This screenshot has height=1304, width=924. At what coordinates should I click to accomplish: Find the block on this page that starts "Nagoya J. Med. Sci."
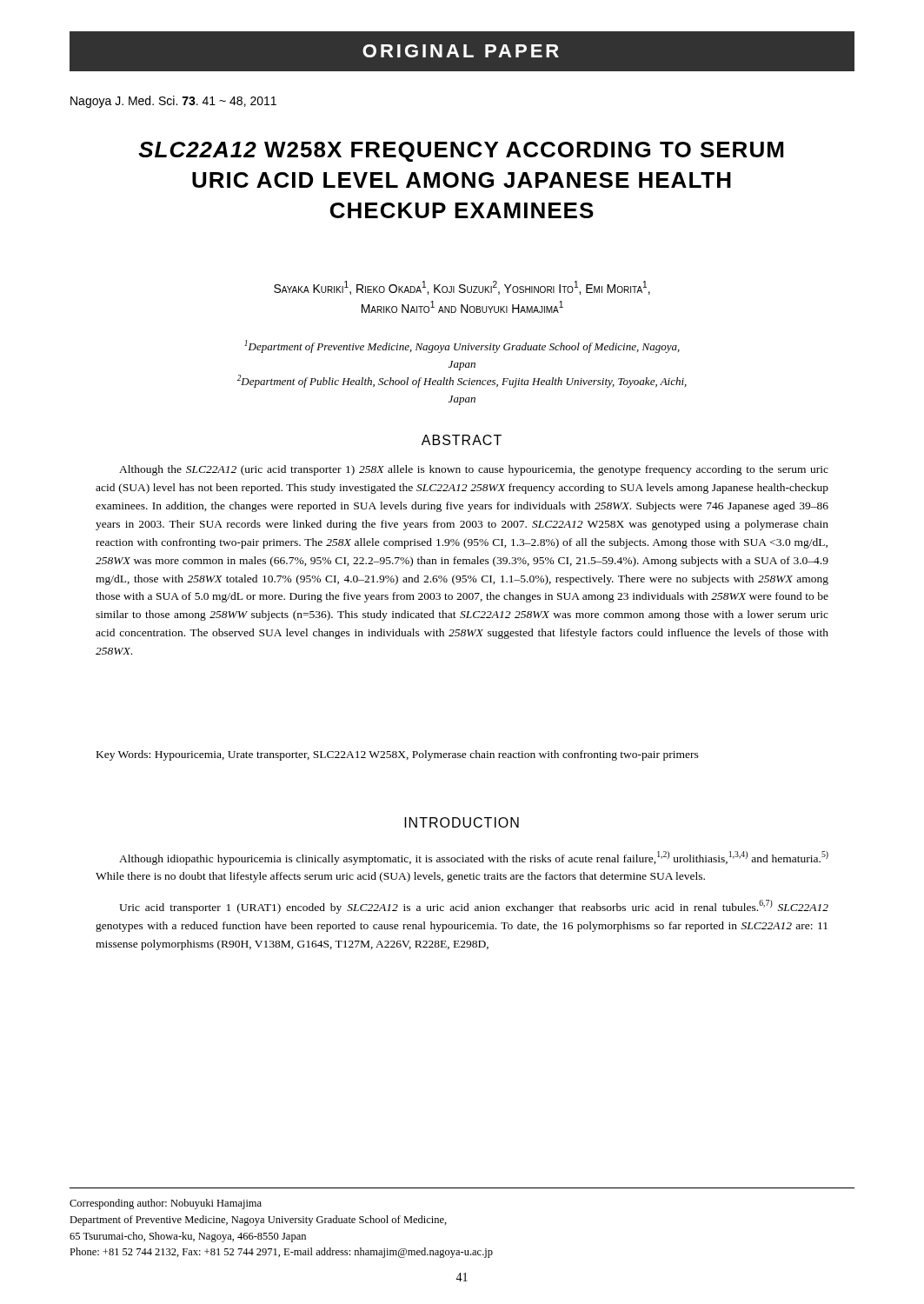173,101
